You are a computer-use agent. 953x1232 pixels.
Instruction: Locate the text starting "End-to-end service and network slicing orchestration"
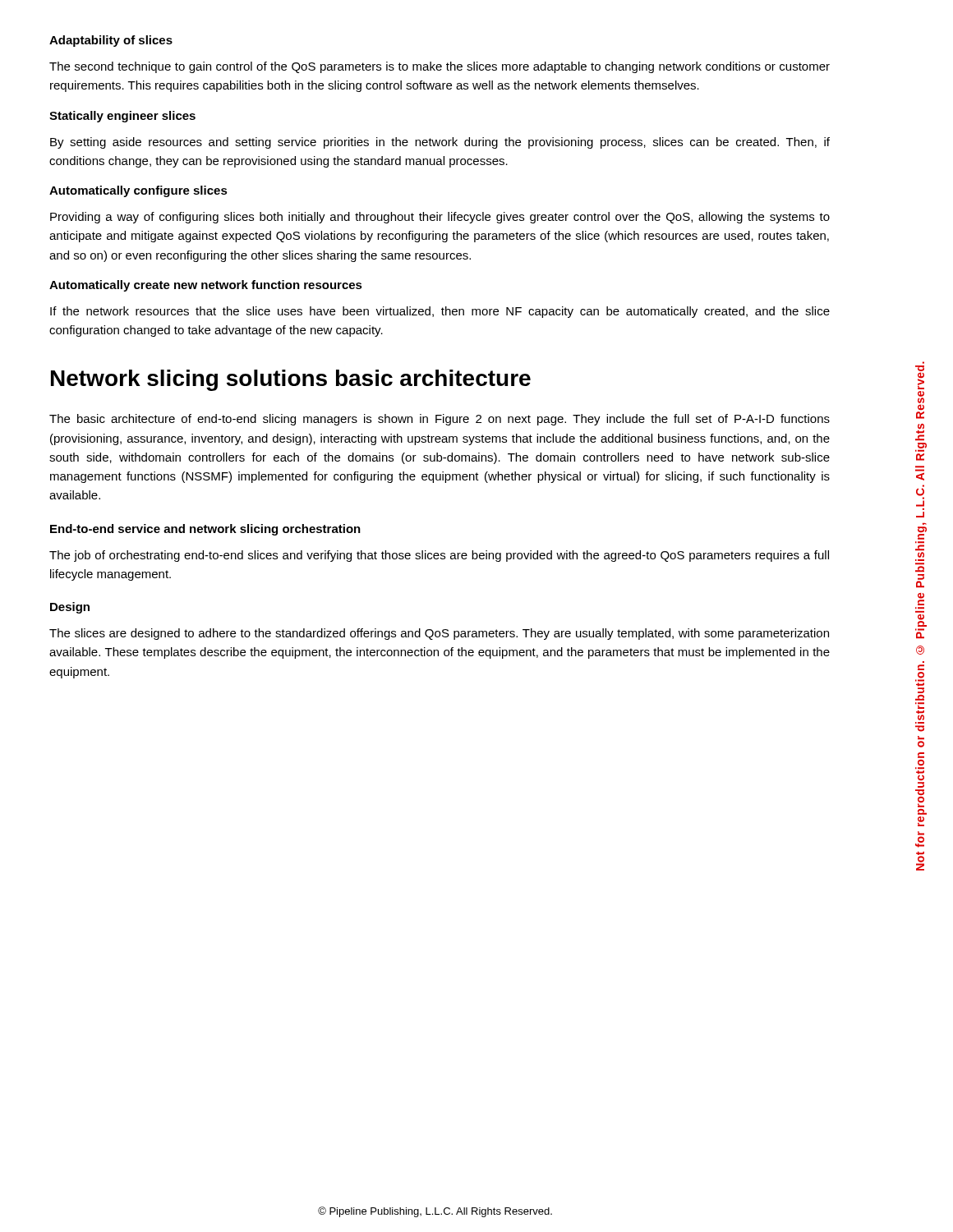point(205,528)
